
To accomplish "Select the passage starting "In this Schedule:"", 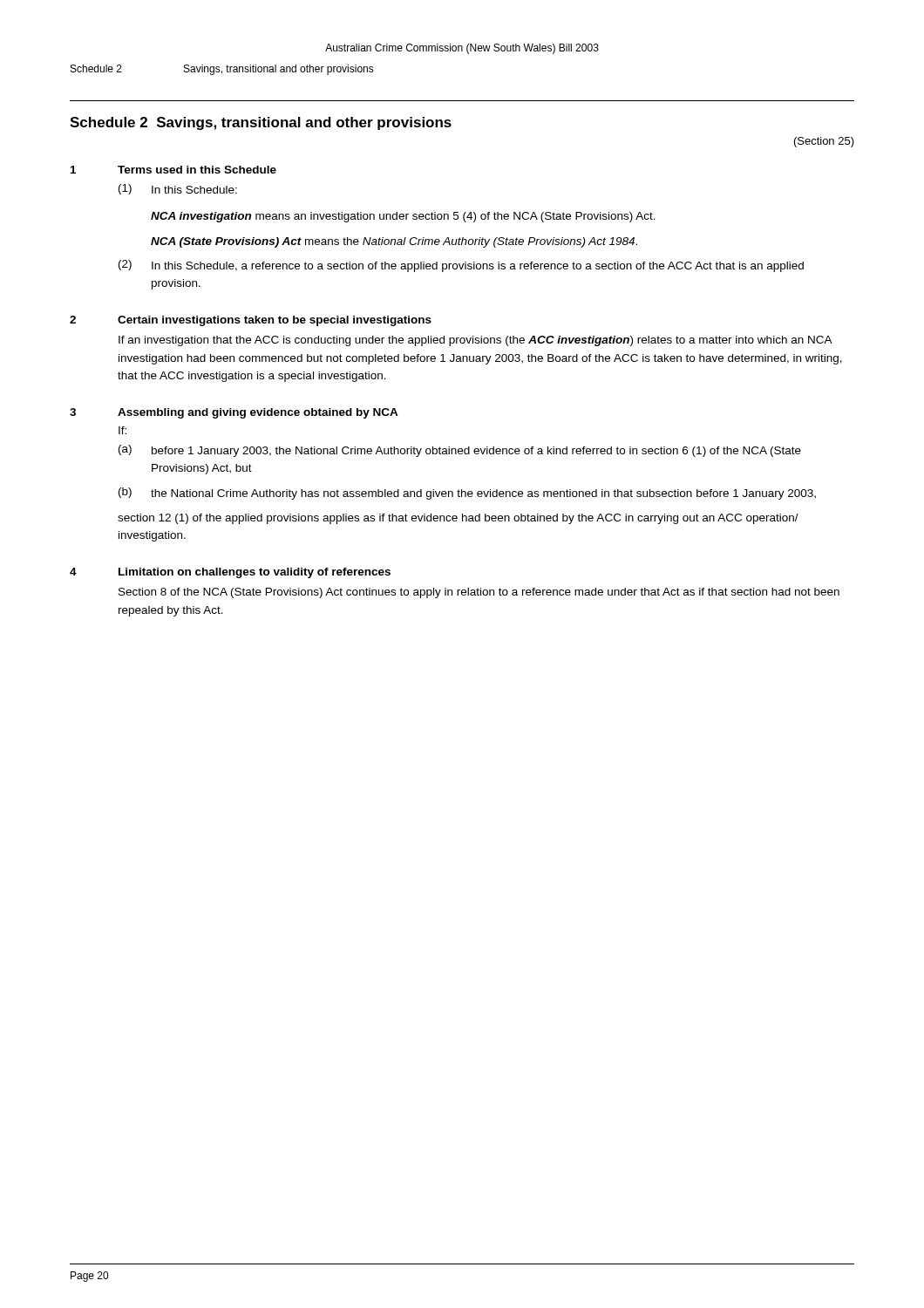I will tap(194, 190).
